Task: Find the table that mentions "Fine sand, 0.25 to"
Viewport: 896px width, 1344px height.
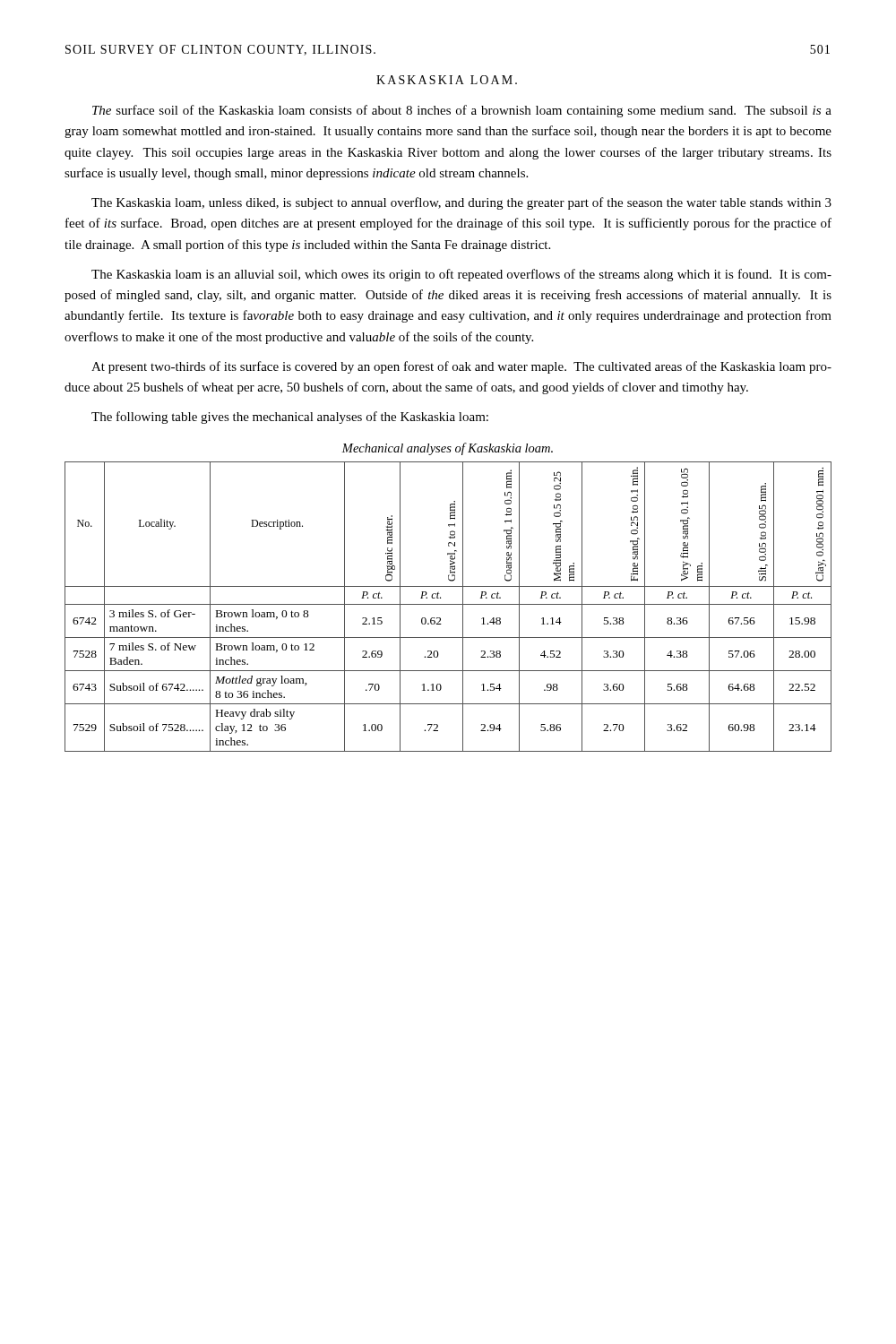Action: (x=448, y=606)
